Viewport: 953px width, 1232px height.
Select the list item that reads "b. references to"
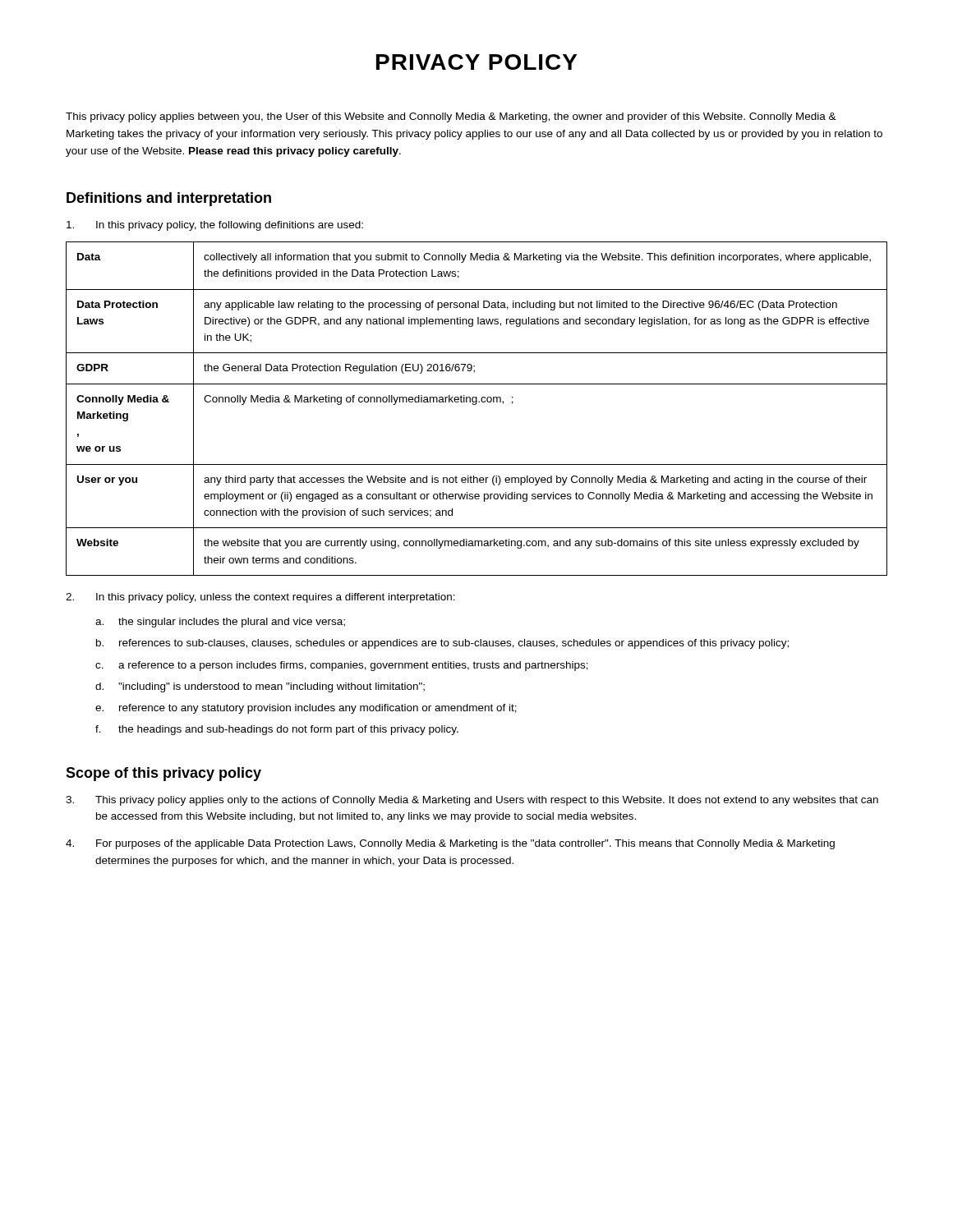[491, 643]
